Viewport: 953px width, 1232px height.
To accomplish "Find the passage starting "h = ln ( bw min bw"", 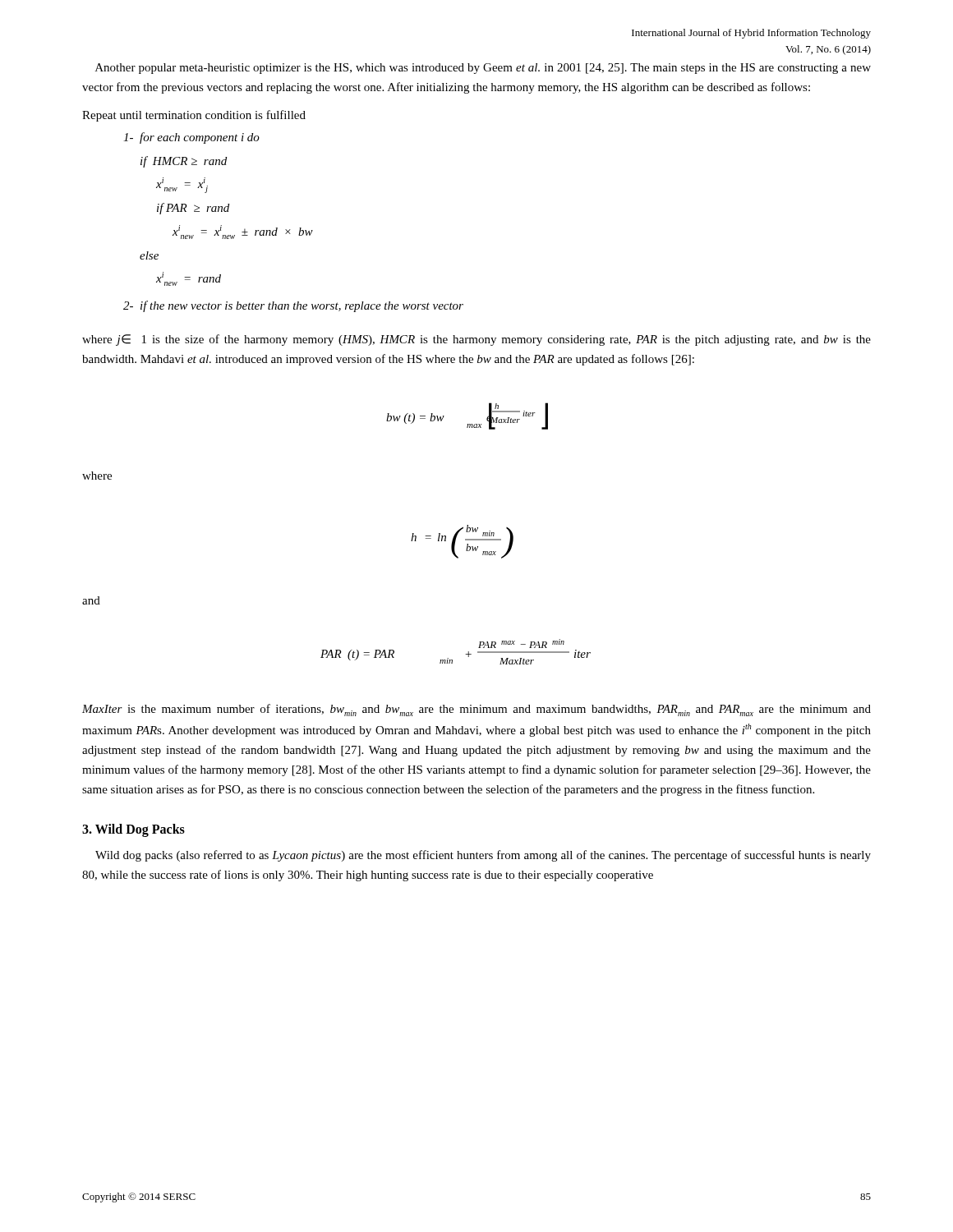I will coord(476,536).
